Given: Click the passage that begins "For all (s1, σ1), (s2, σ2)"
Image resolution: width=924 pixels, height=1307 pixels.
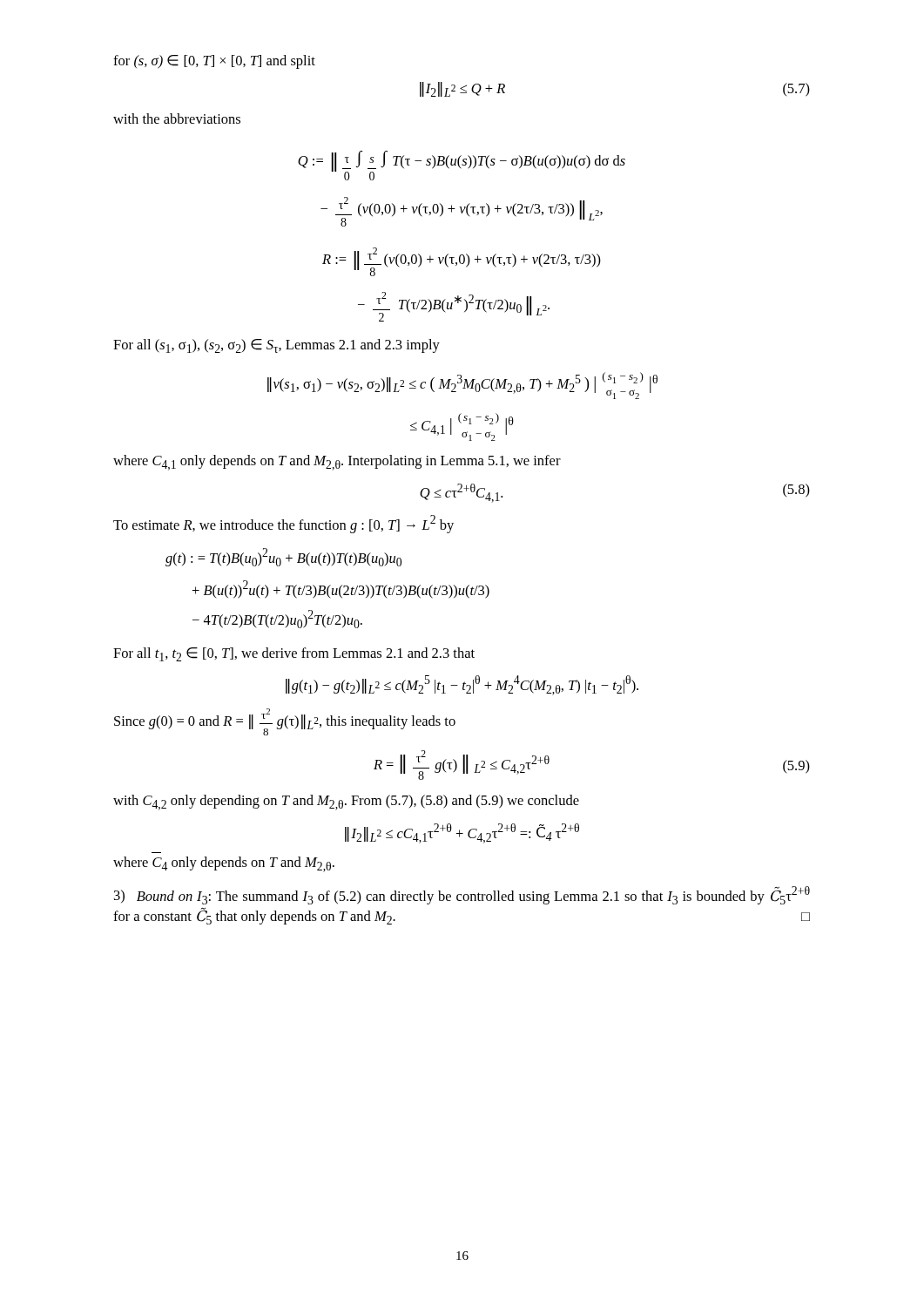Looking at the screenshot, I should [276, 346].
